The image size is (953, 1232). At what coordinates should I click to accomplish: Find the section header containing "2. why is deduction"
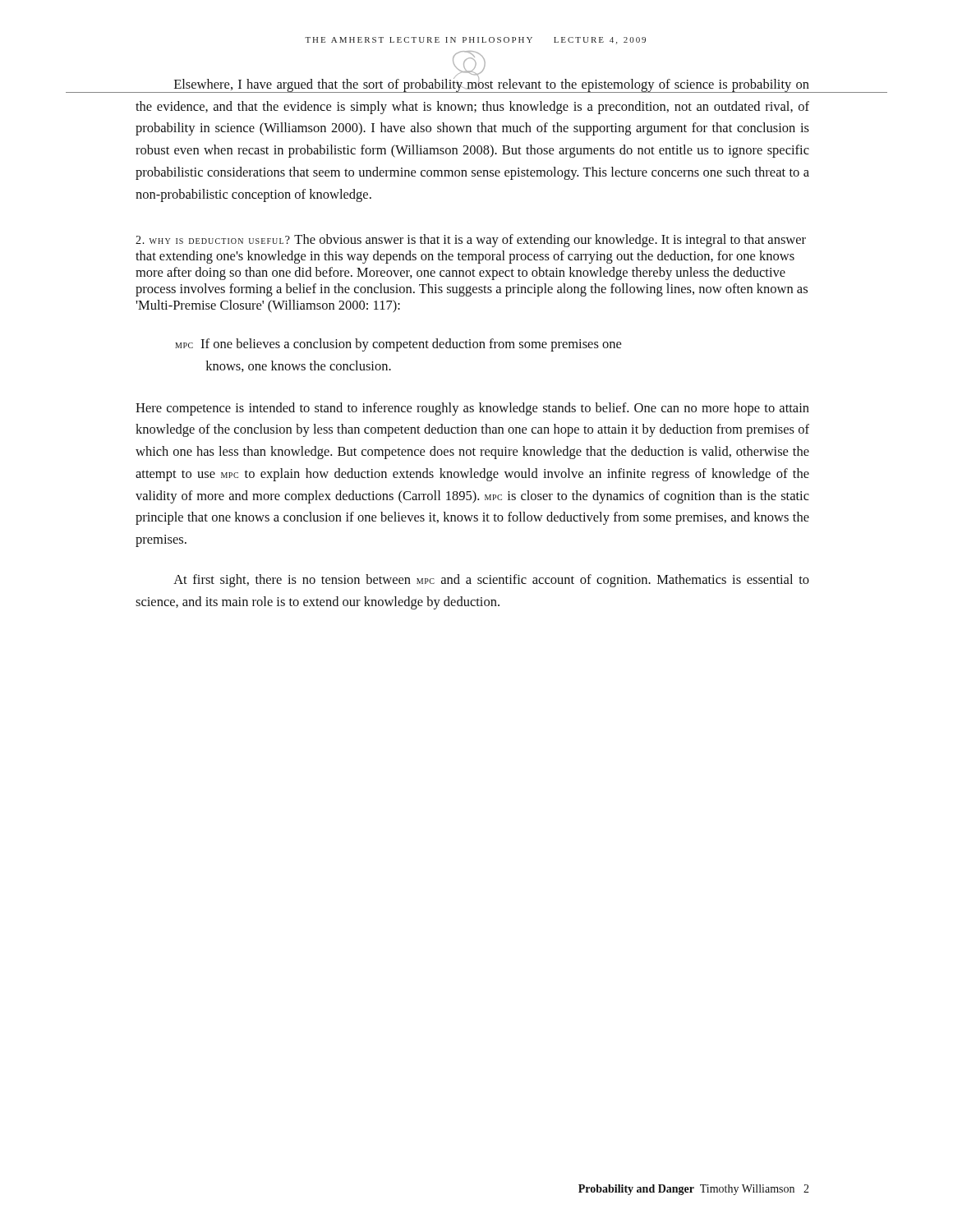[472, 273]
